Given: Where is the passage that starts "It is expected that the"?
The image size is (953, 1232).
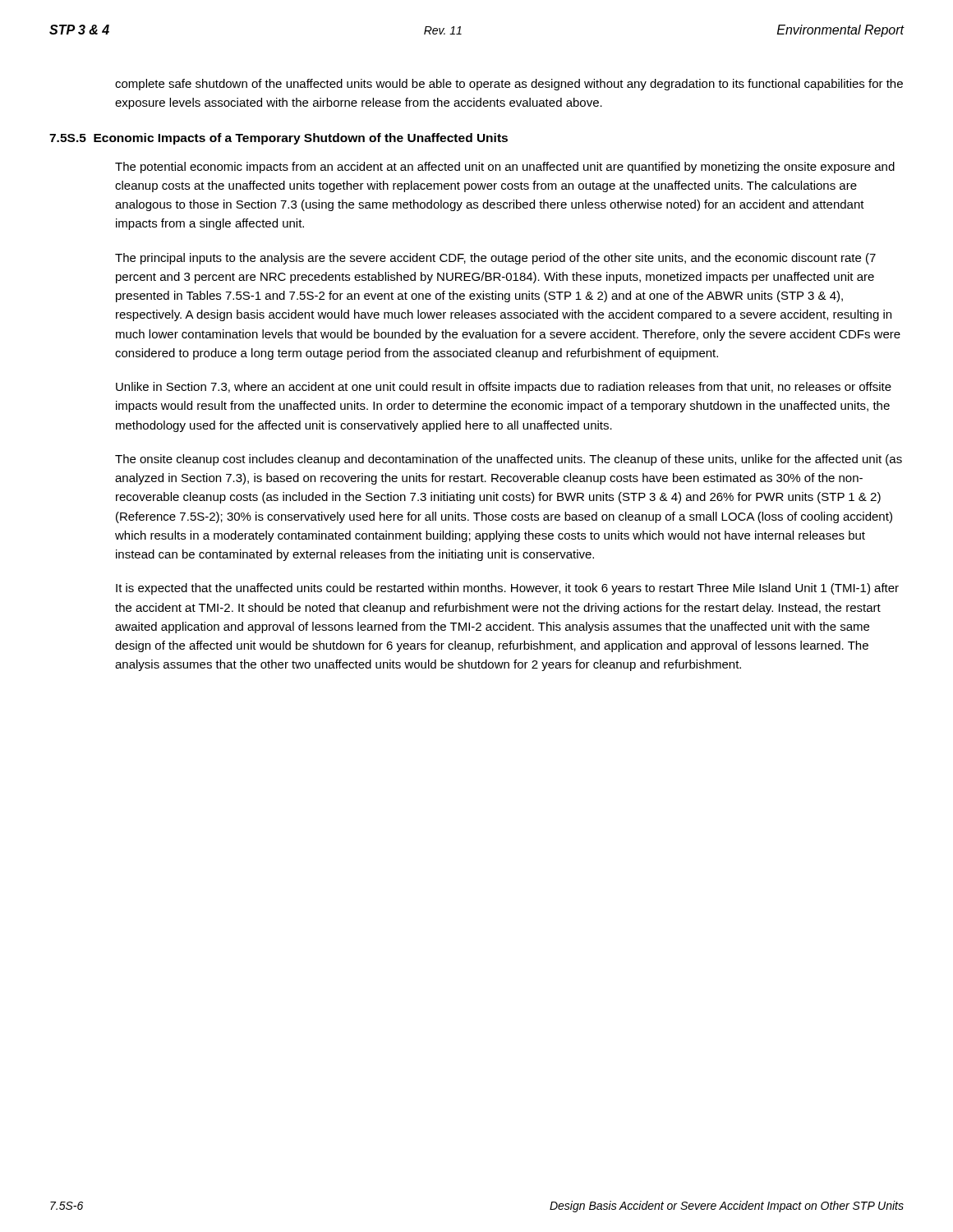Looking at the screenshot, I should pyautogui.click(x=507, y=626).
